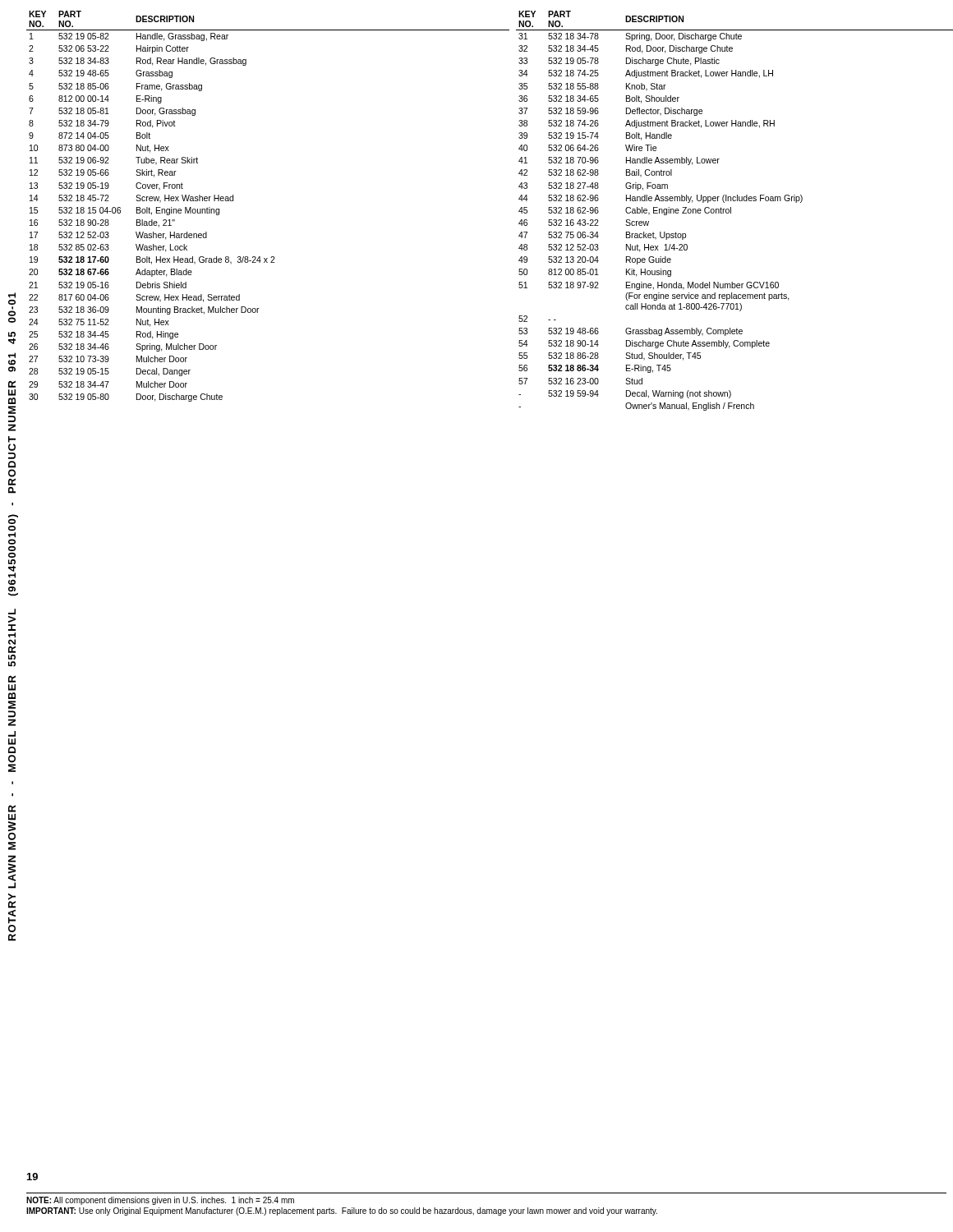Find the footnote that reads "NOTE: All component dimensions"
953x1232 pixels.
(160, 1200)
